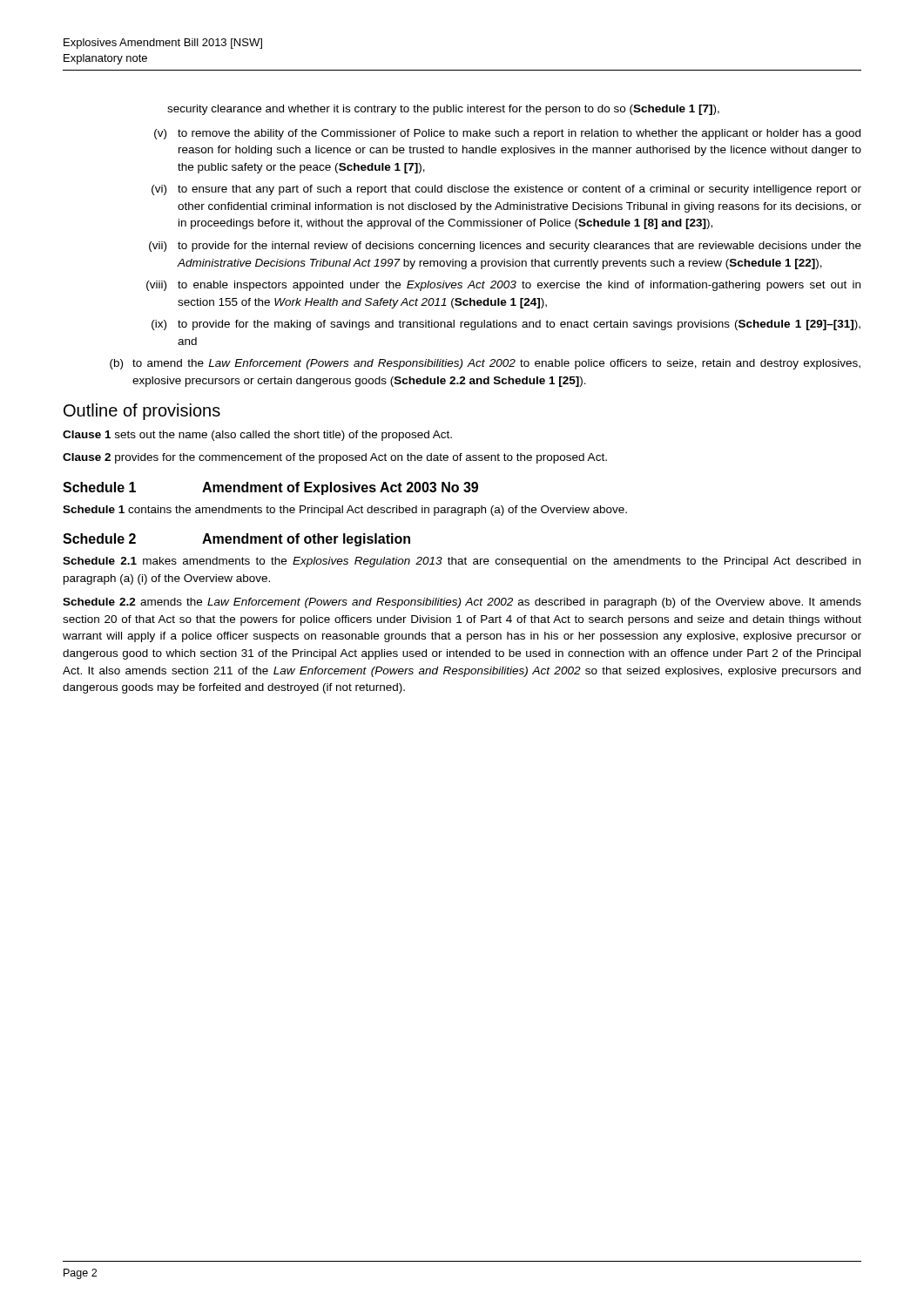Find the text block containing "Schedule 1 contains"
Viewport: 924px width, 1307px height.
[345, 509]
